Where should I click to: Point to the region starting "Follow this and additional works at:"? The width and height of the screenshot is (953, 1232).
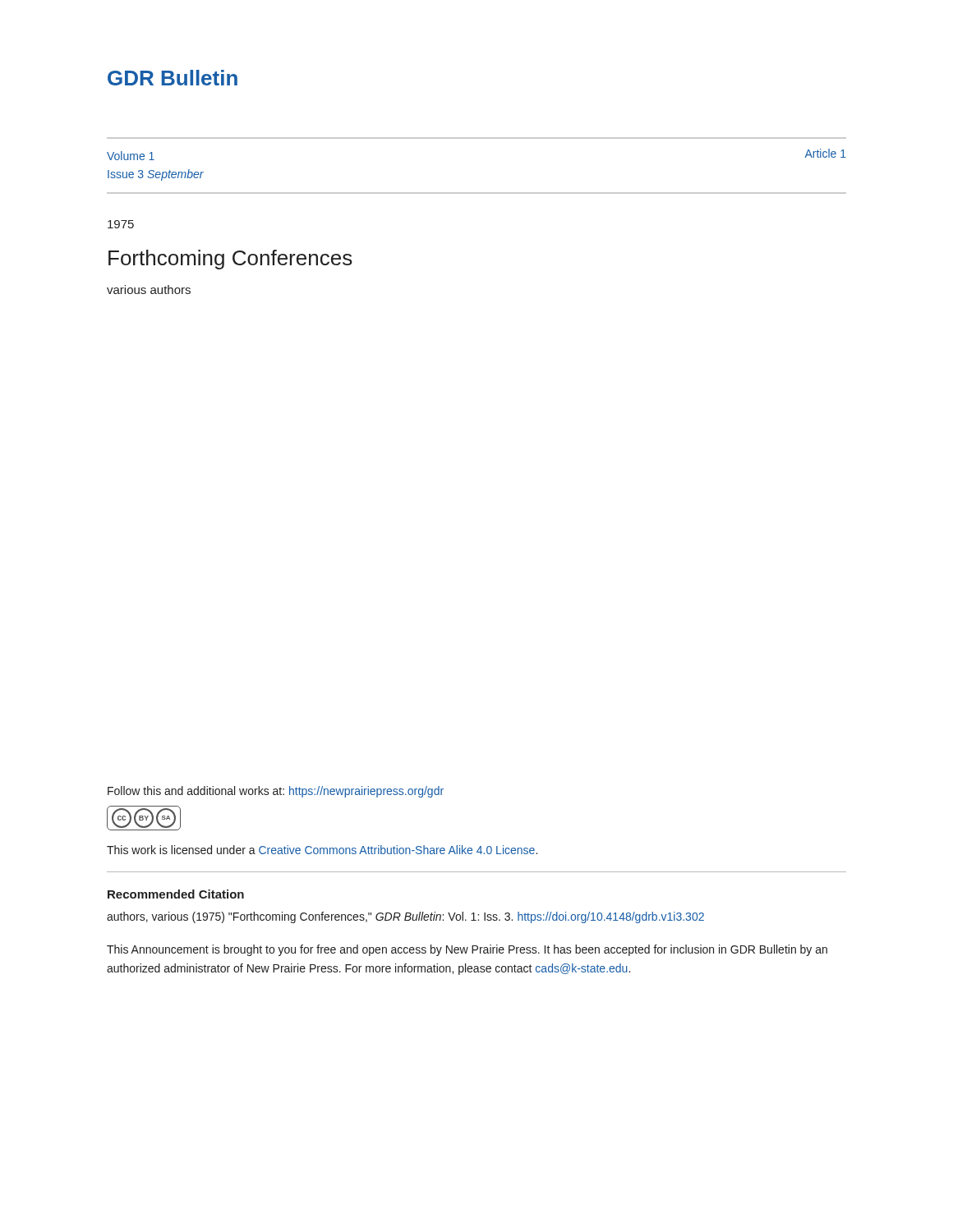(x=275, y=791)
